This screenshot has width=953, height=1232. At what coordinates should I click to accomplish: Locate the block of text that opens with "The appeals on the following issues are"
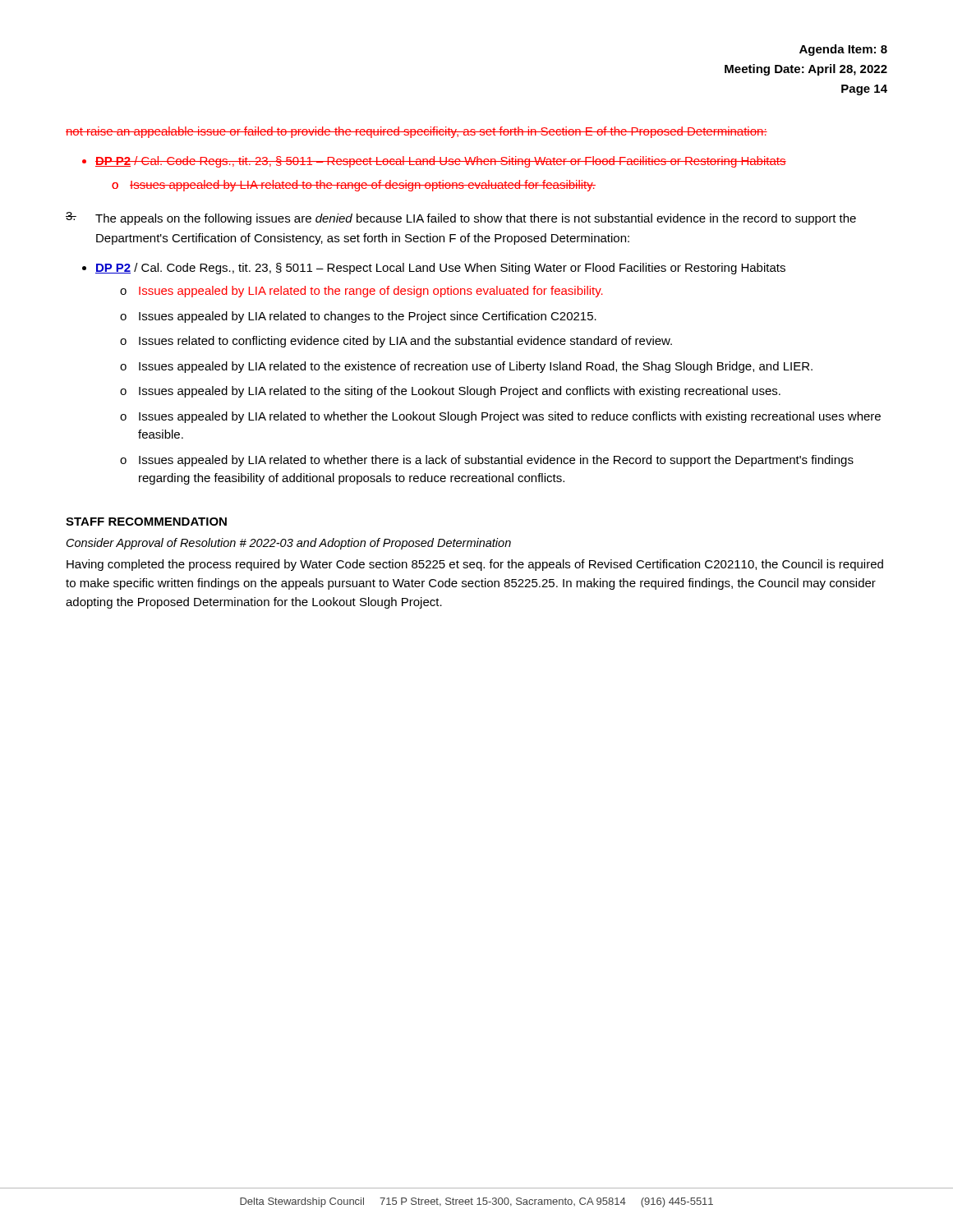[476, 228]
